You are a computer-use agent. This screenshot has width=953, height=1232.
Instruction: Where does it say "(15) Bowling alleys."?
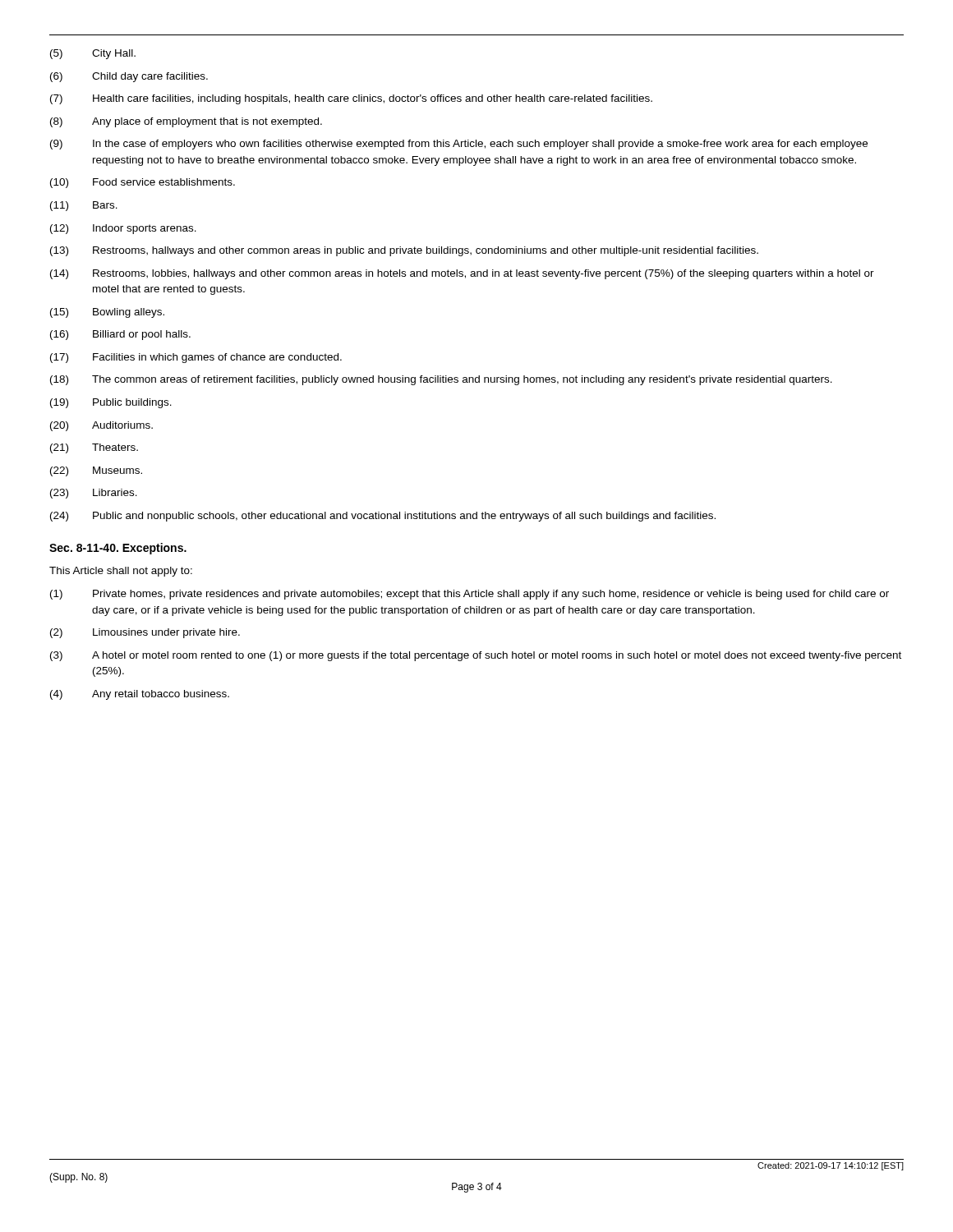pyautogui.click(x=107, y=313)
